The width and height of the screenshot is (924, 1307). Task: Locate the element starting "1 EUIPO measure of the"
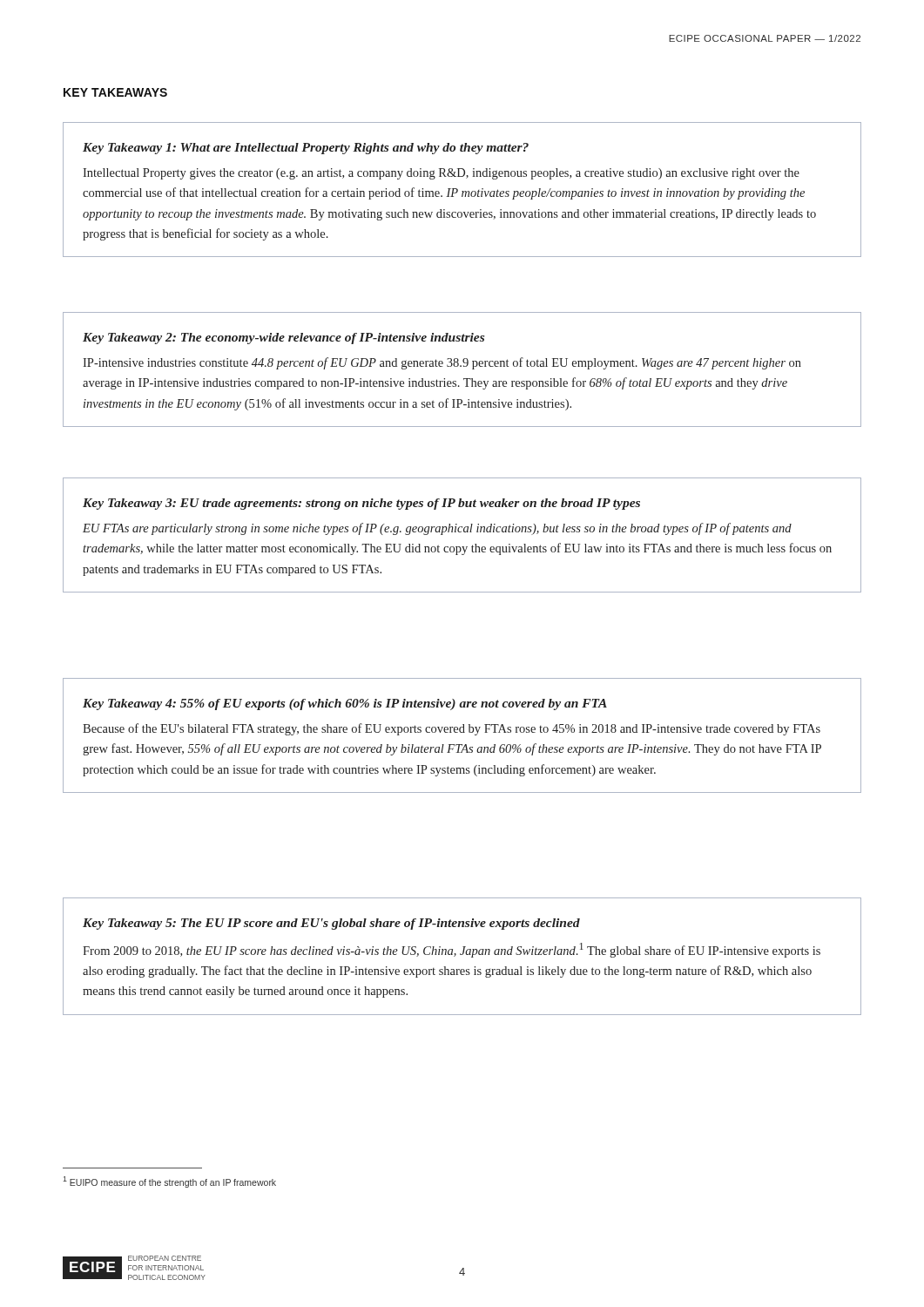tap(169, 1181)
